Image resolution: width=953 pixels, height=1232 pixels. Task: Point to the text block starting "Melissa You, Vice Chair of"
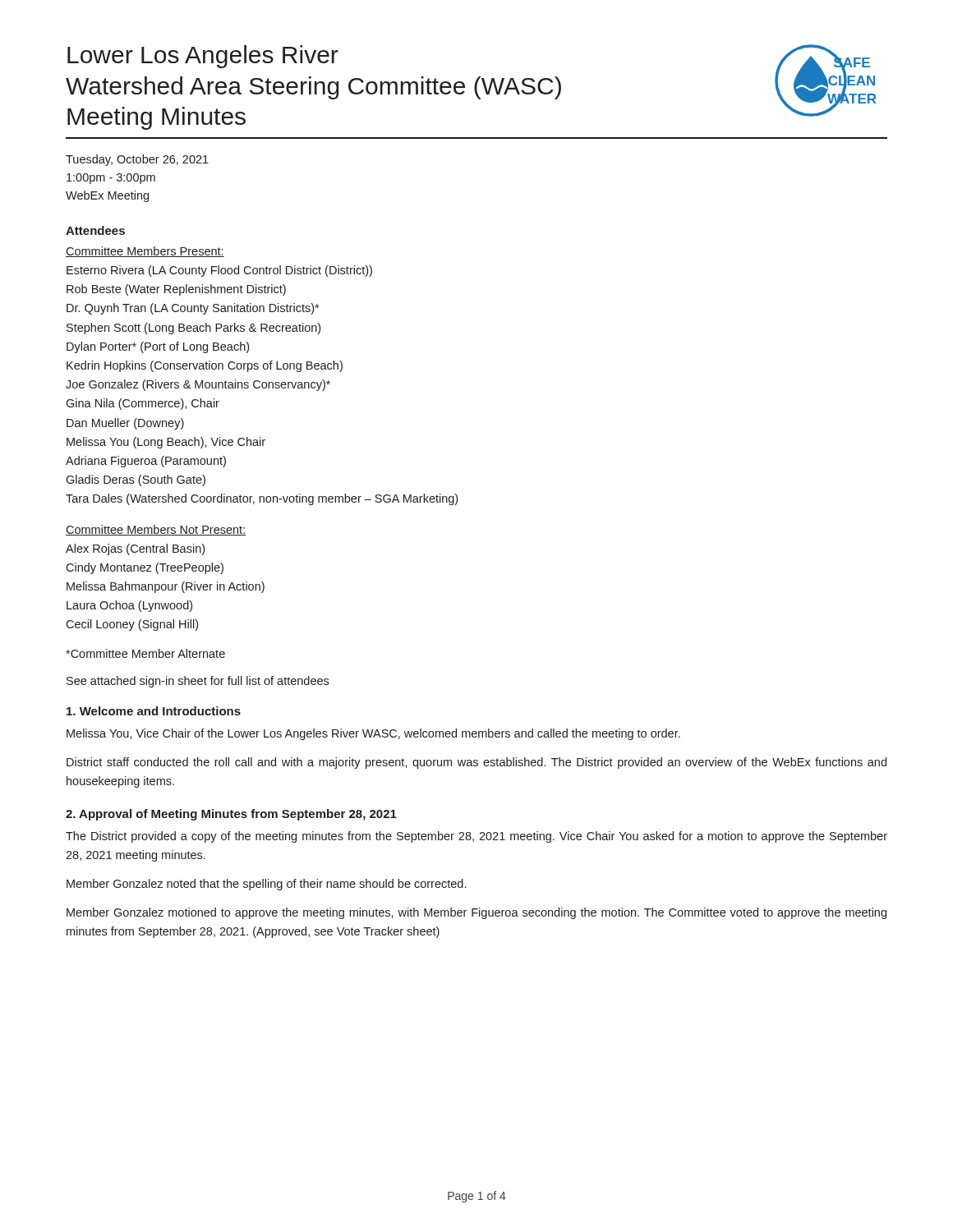click(373, 733)
